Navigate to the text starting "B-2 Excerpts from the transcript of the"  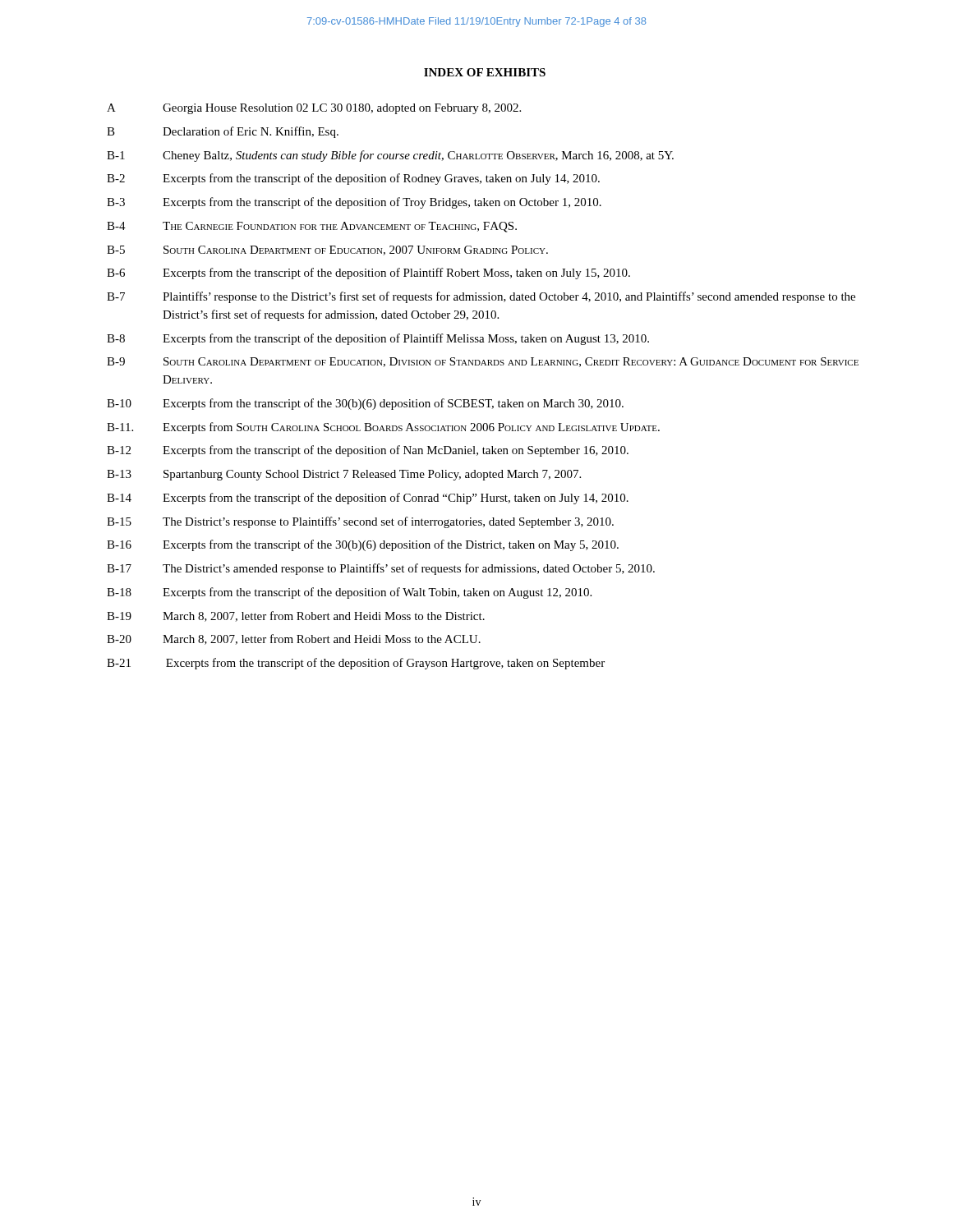(485, 179)
